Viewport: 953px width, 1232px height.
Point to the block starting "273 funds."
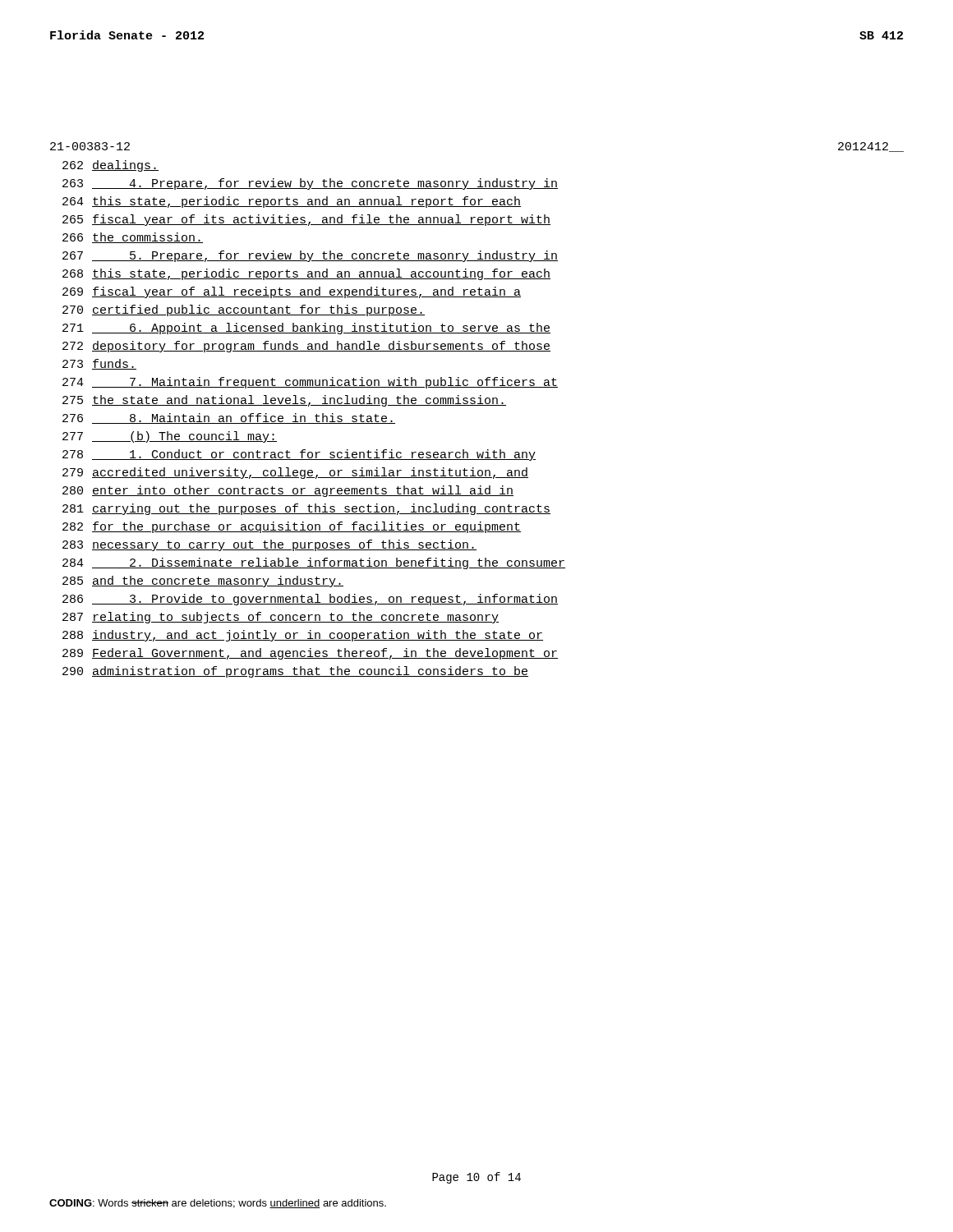point(99,364)
